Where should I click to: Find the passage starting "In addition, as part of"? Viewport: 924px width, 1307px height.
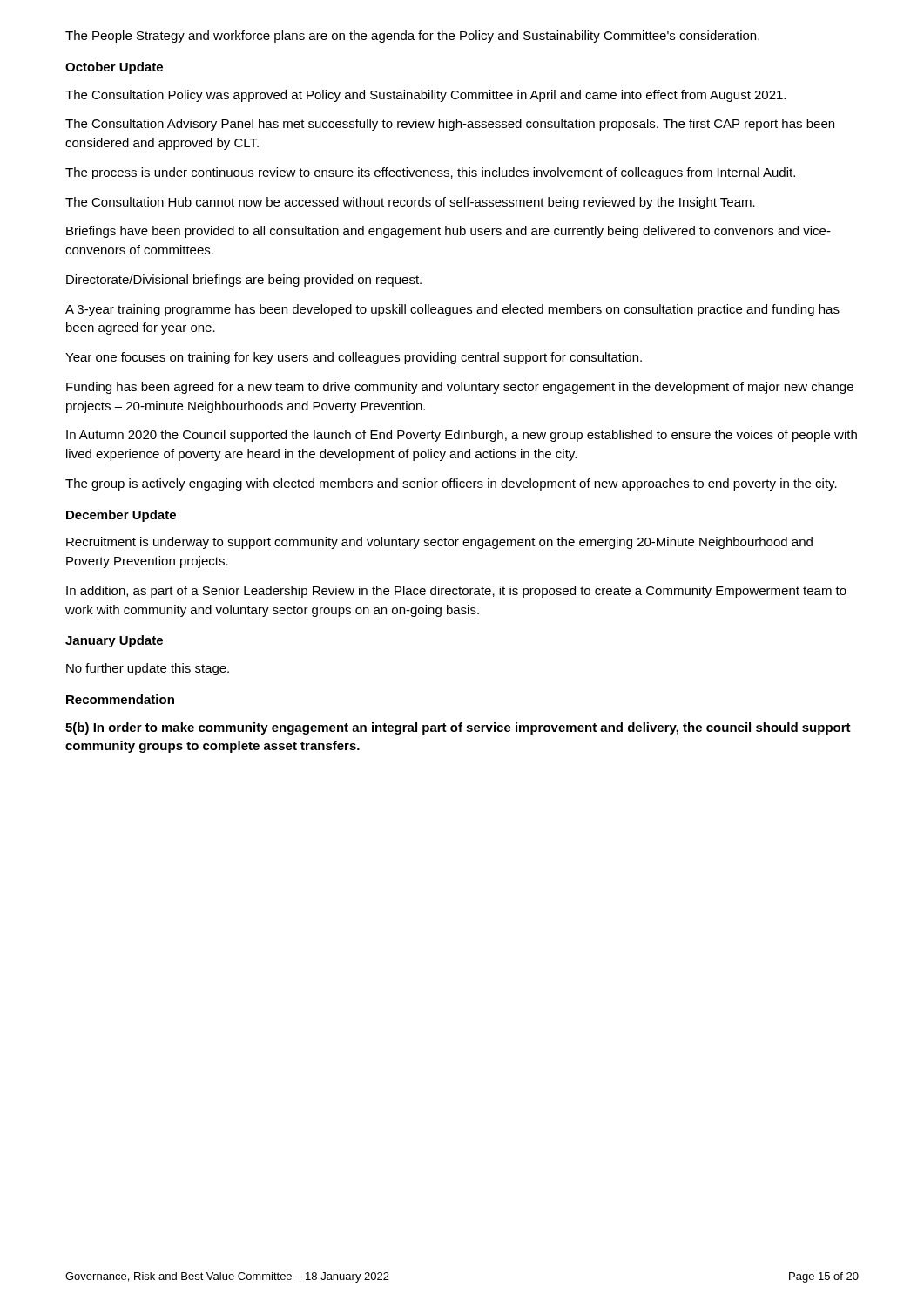coord(462,600)
